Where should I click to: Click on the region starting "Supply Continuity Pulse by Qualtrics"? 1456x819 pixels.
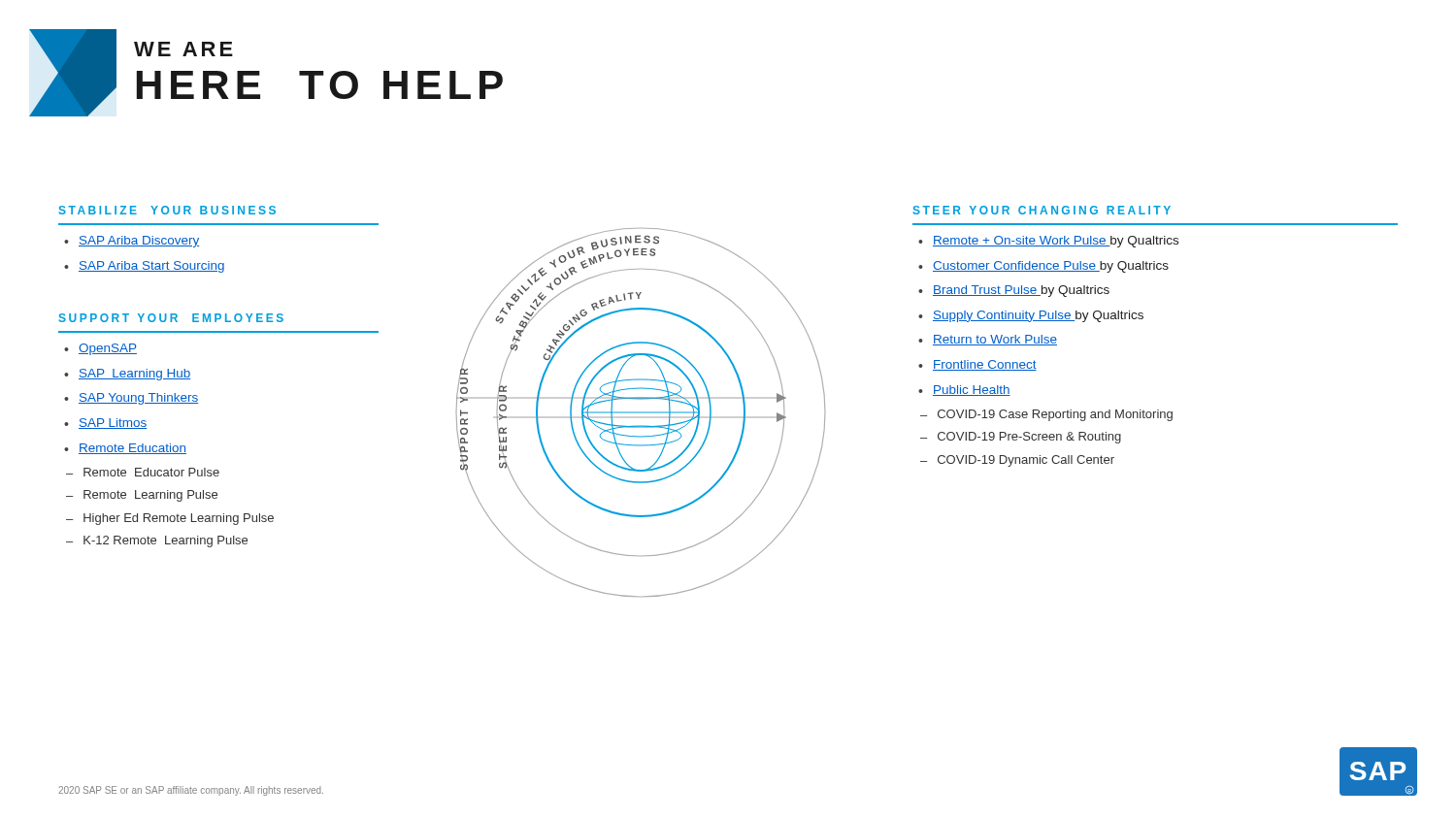tap(1038, 315)
